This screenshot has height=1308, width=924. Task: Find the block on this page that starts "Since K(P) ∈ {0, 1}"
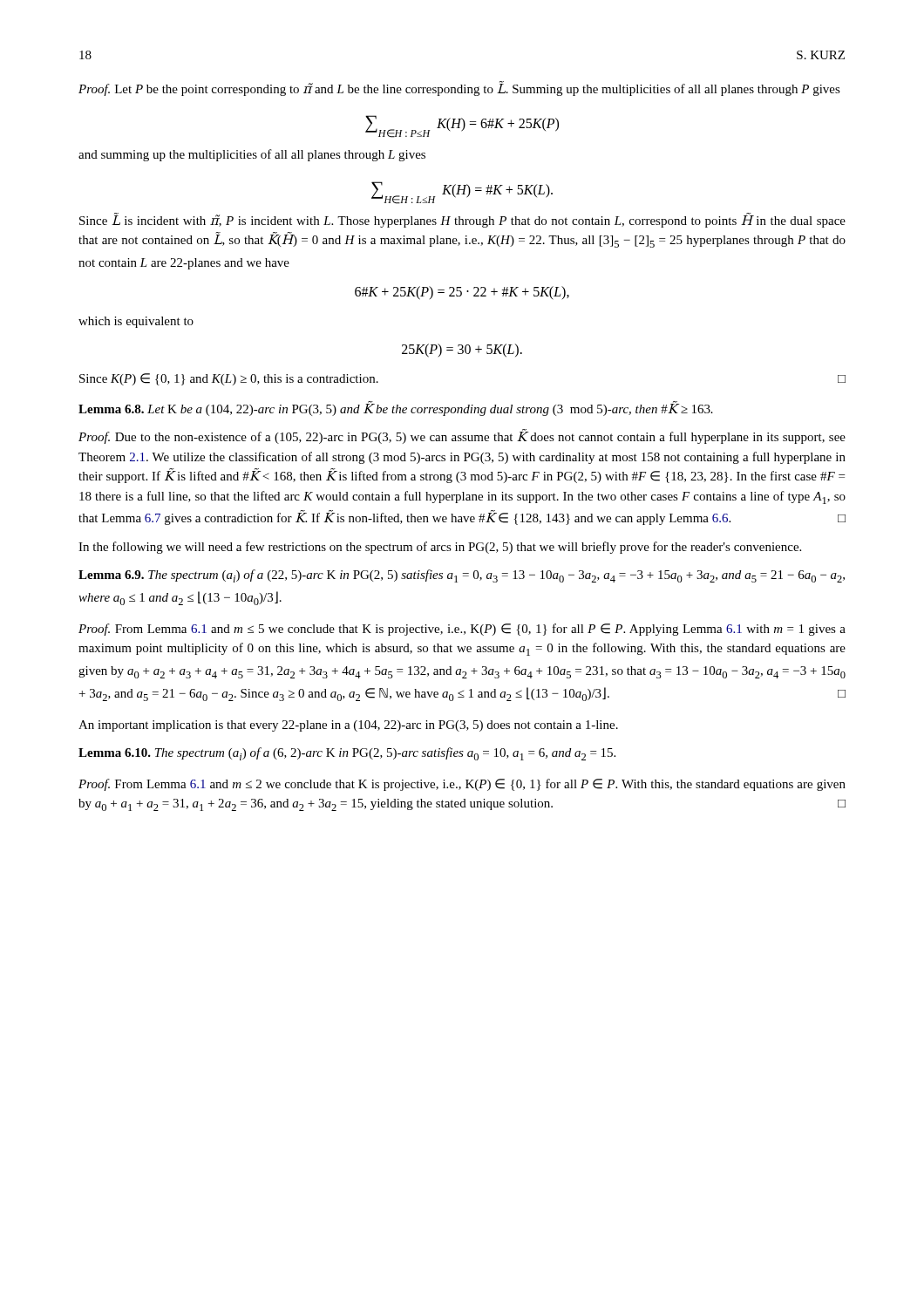pyautogui.click(x=235, y=379)
